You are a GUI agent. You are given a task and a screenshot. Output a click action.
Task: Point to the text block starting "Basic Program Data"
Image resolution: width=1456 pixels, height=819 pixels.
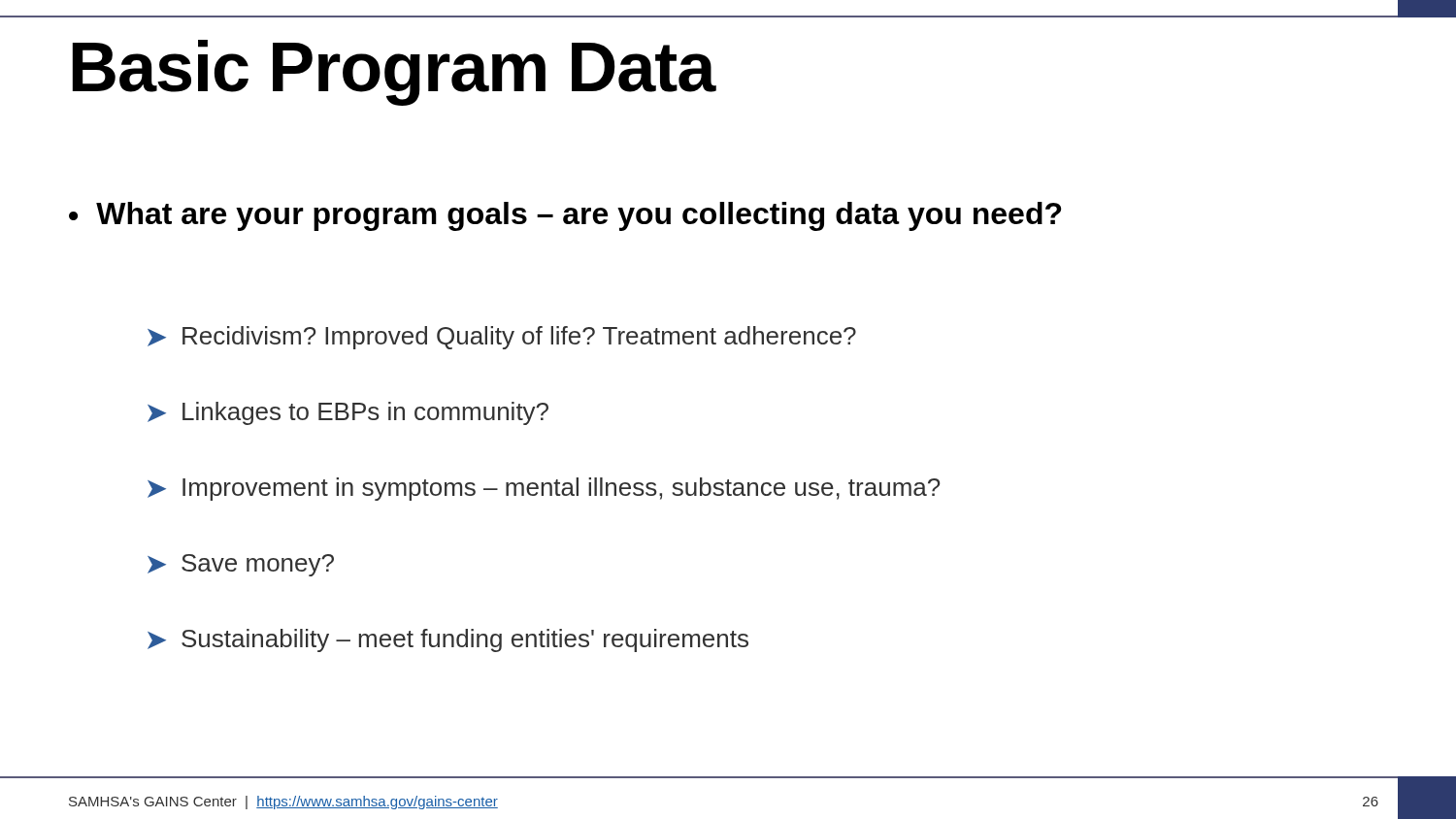click(x=391, y=67)
